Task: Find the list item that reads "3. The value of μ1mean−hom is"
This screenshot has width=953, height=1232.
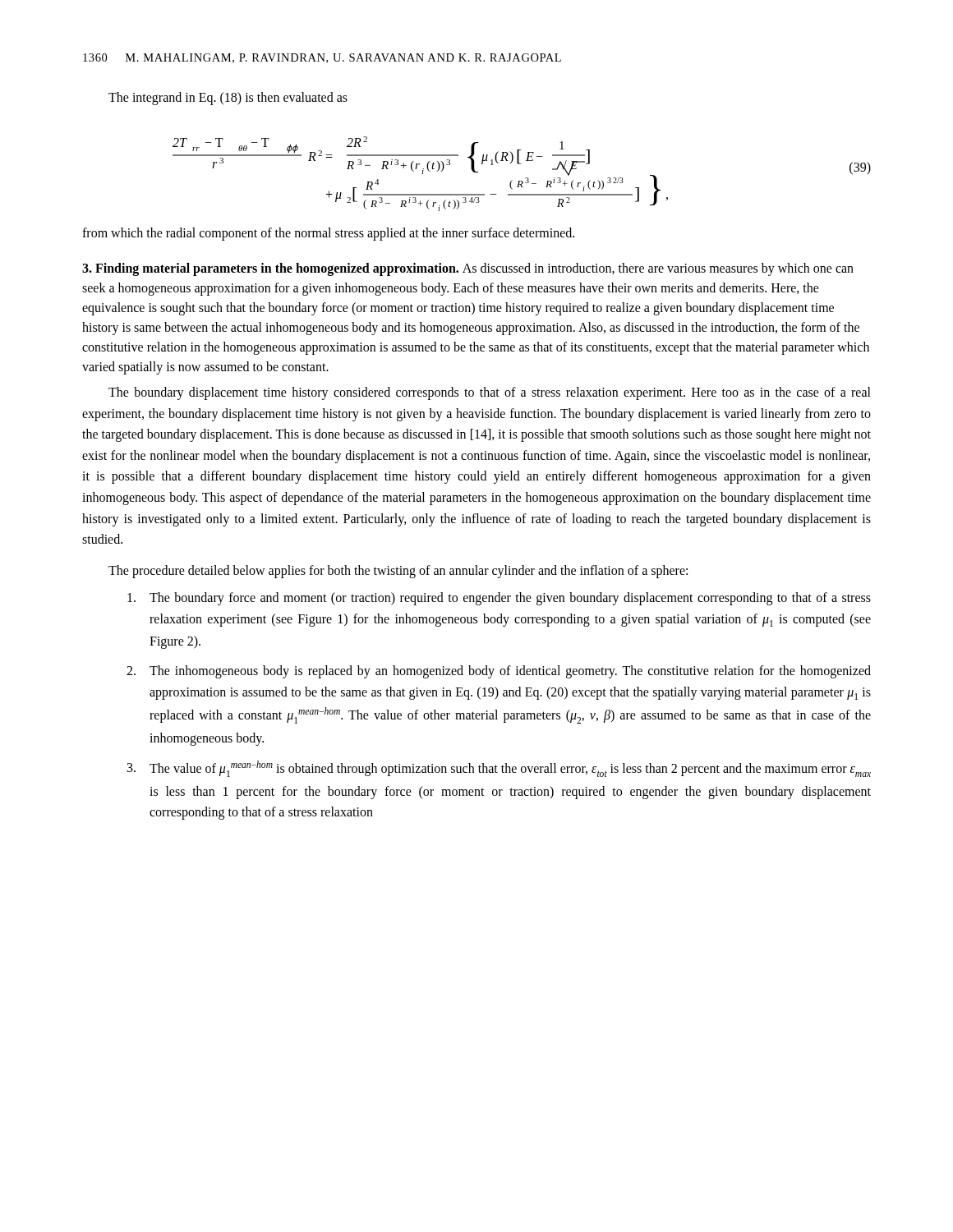Action: click(499, 790)
